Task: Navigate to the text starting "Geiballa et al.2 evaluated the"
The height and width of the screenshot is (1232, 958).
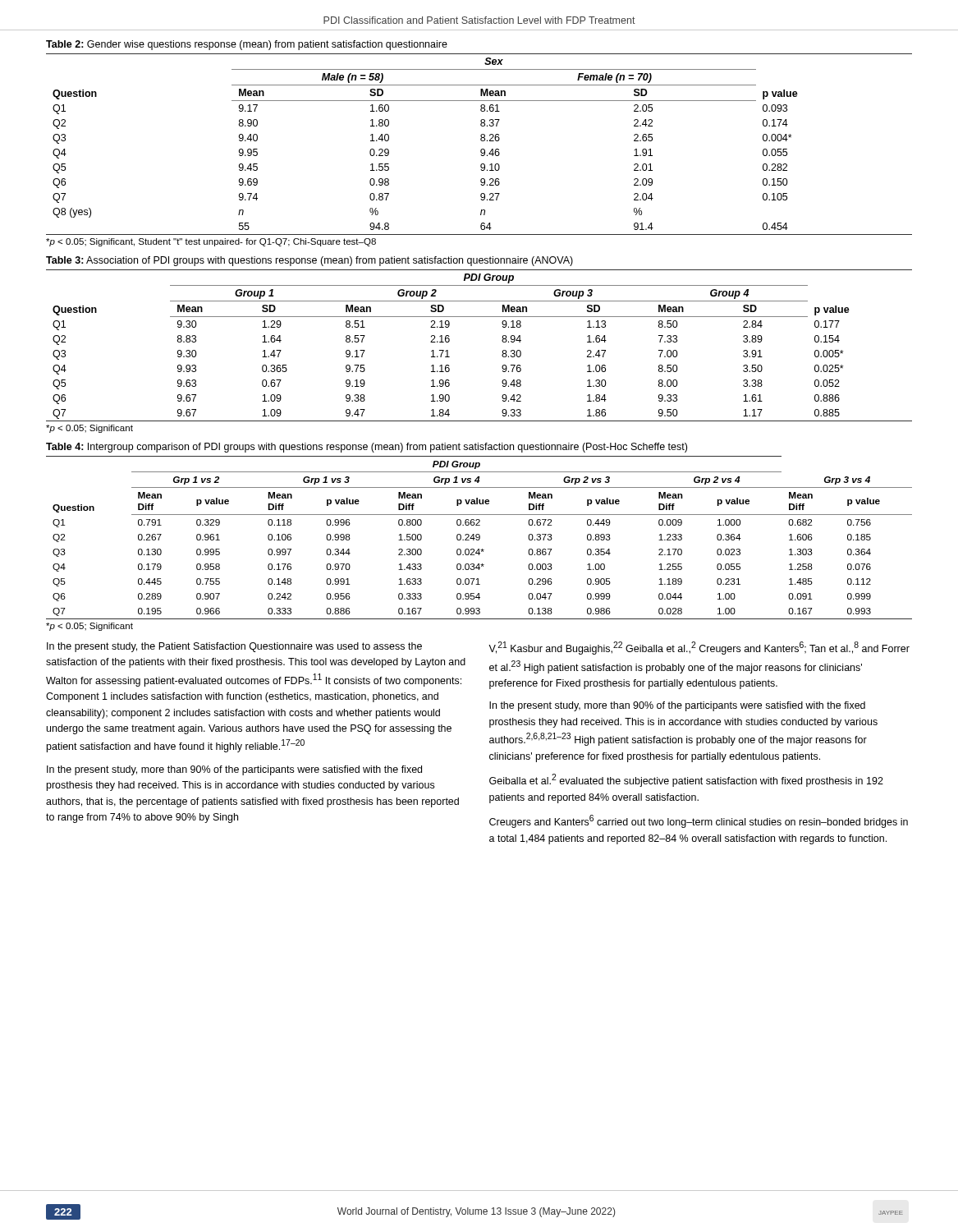Action: pyautogui.click(x=686, y=788)
